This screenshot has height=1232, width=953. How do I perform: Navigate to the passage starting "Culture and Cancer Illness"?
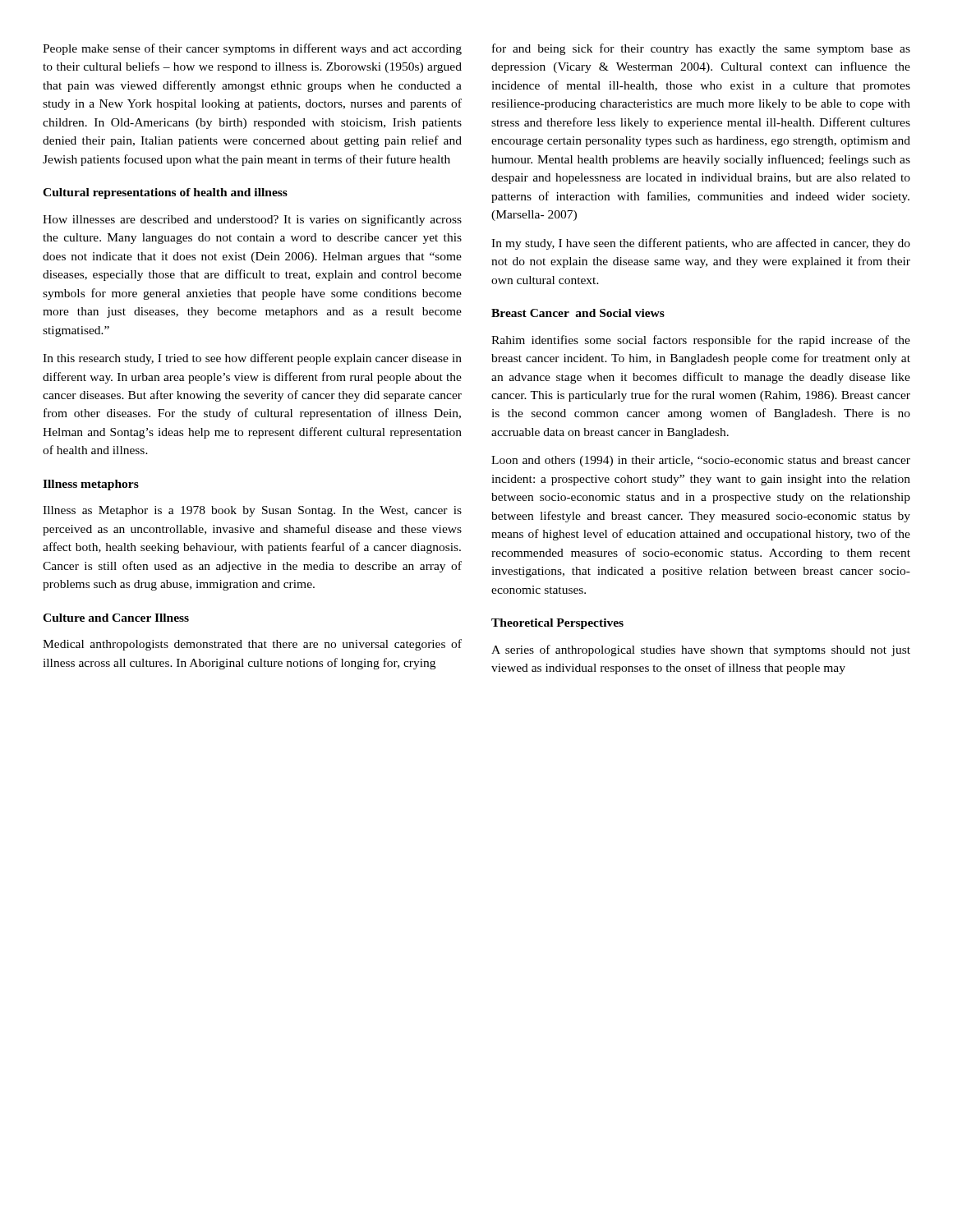[116, 617]
